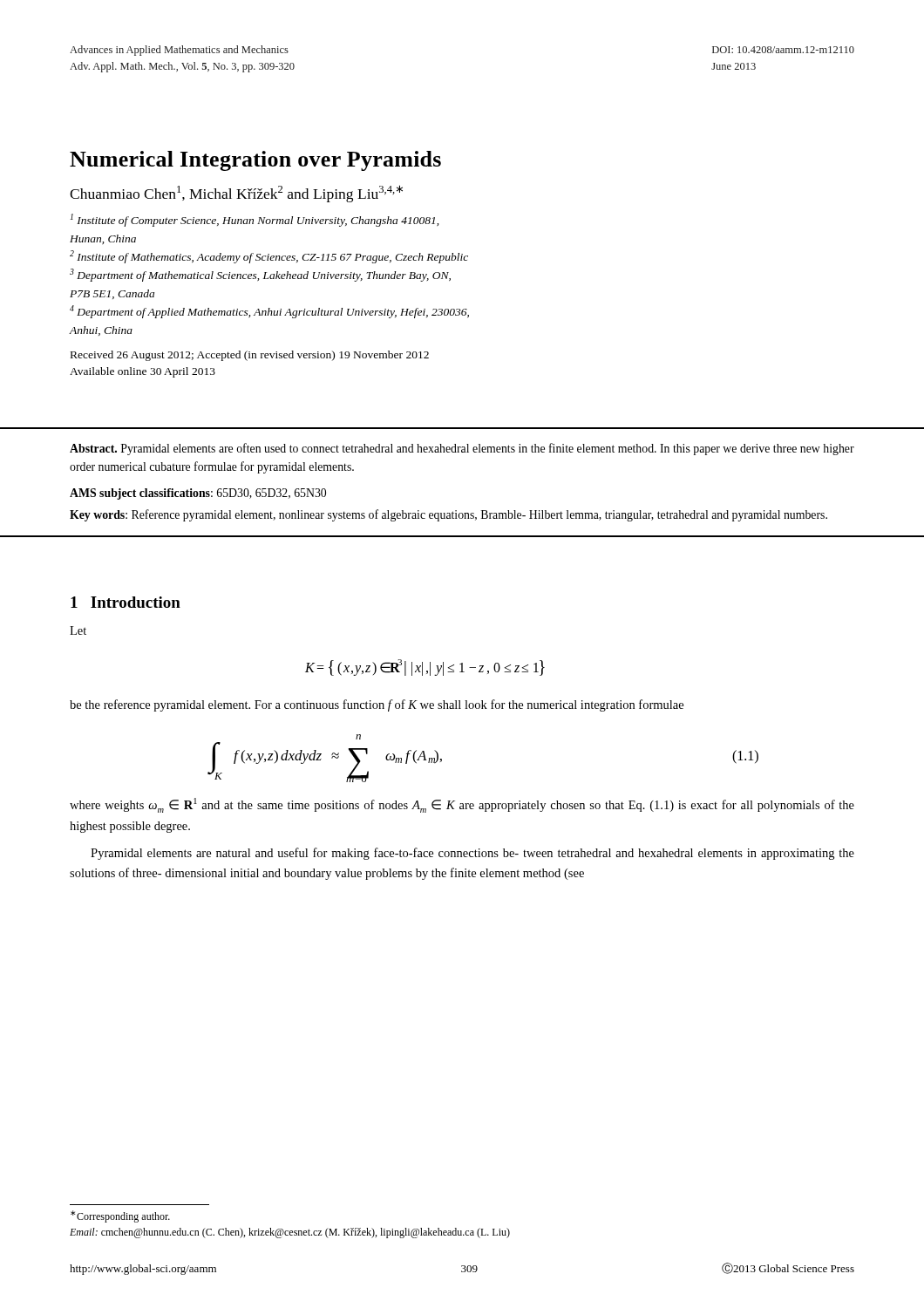This screenshot has height=1308, width=924.
Task: Click on the text starting "be the reference pyramidal"
Action: tap(377, 705)
